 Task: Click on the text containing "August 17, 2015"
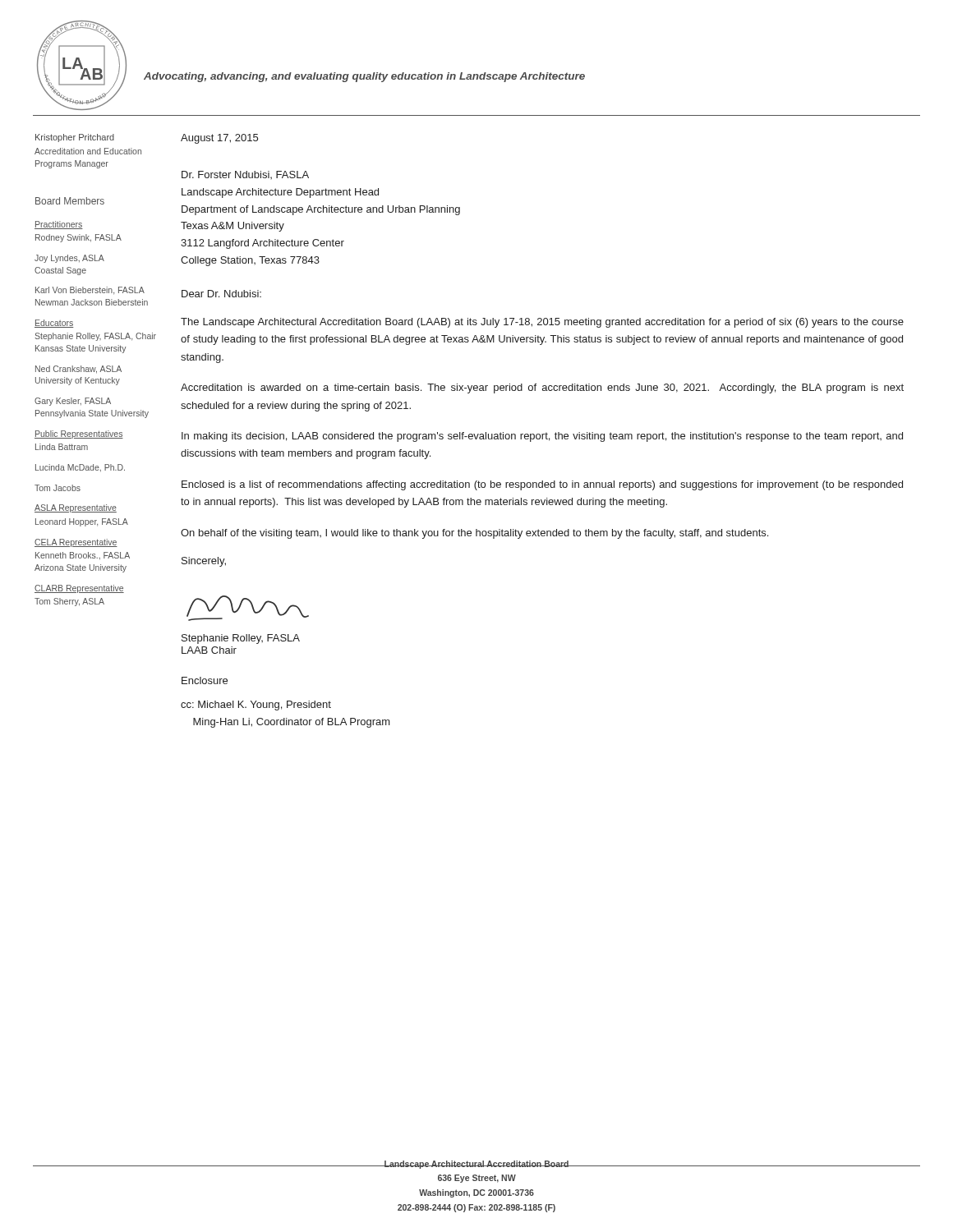[x=220, y=138]
